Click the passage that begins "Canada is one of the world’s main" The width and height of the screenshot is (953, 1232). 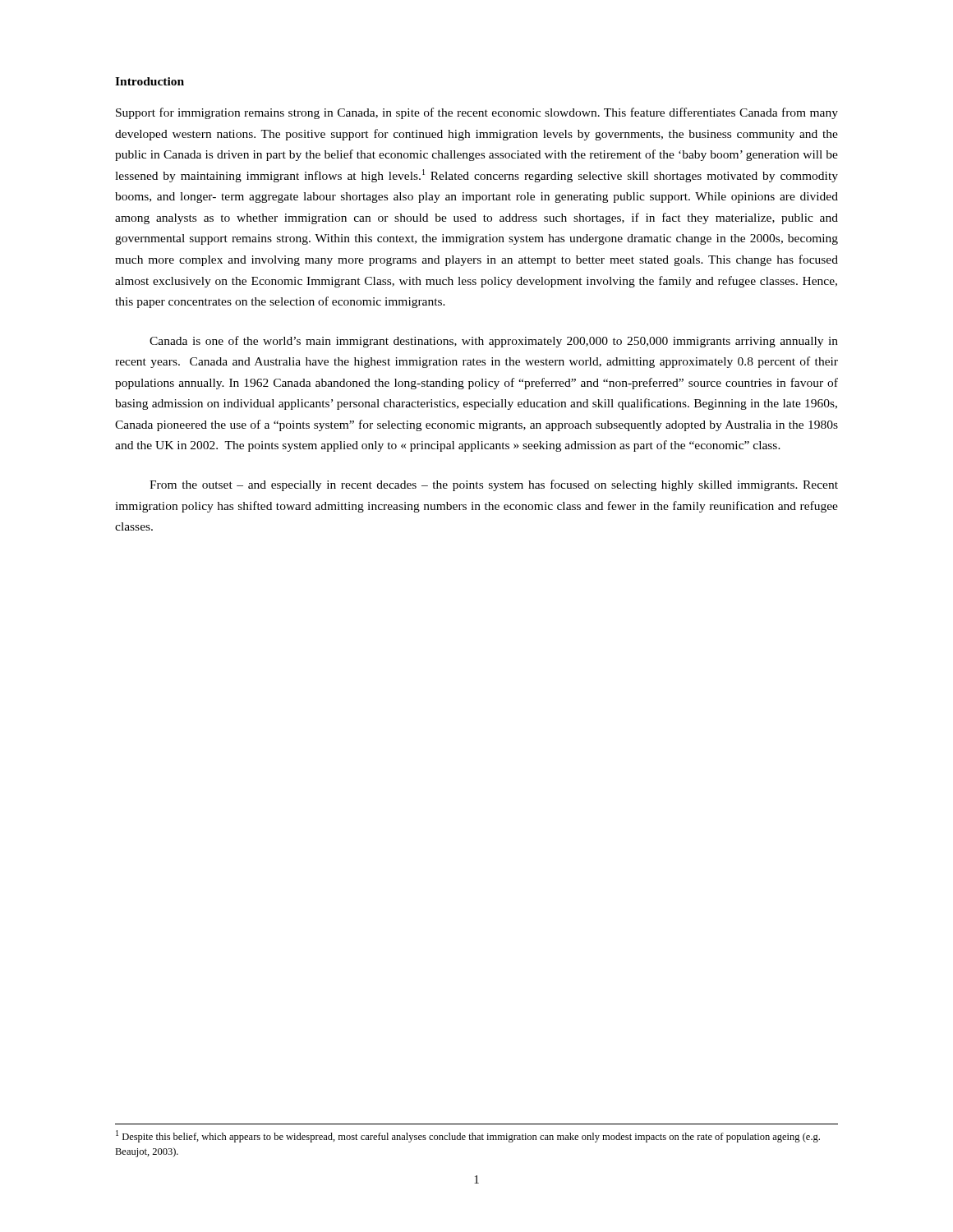click(476, 393)
